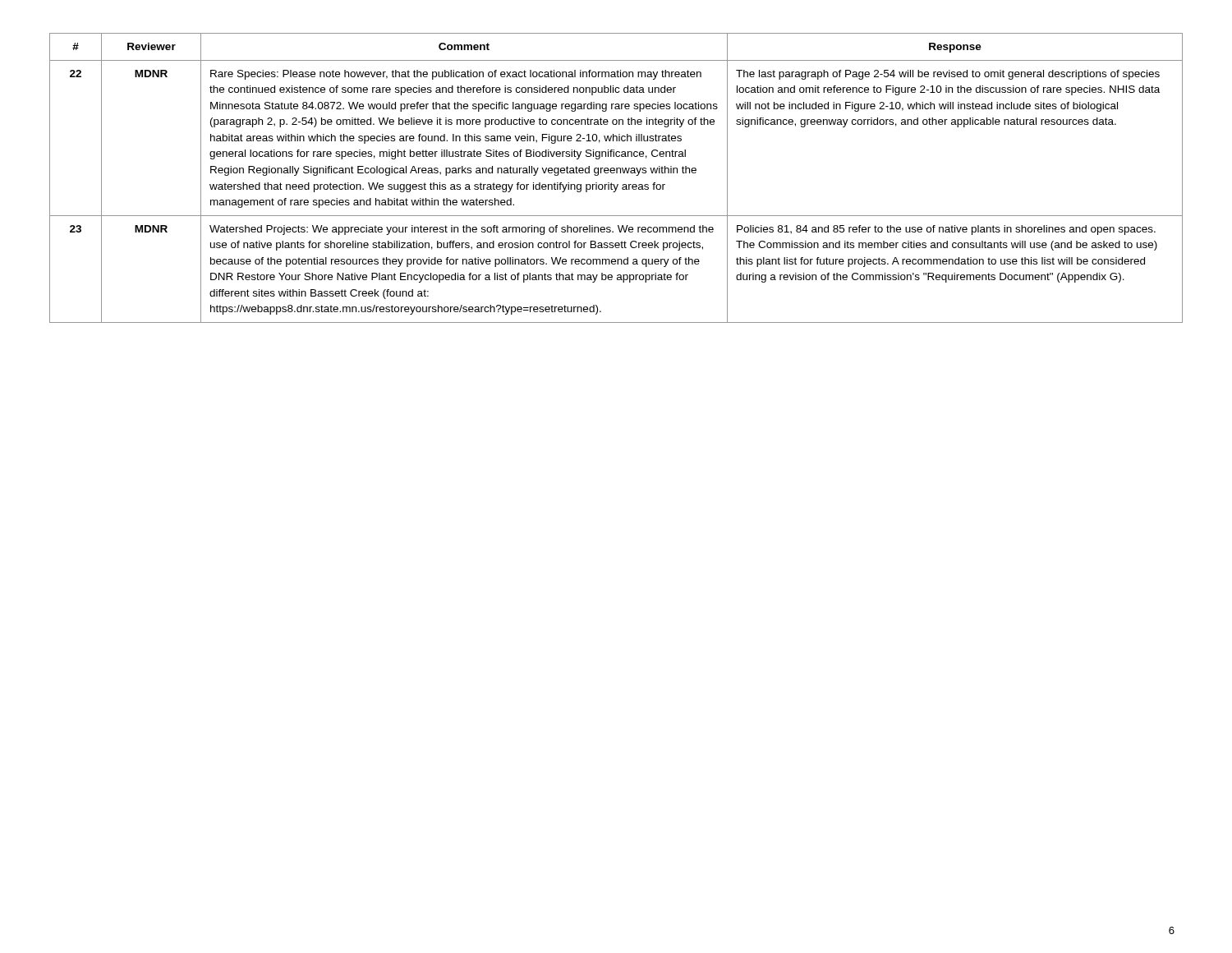Locate a table
Viewport: 1232px width, 953px height.
[x=616, y=178]
